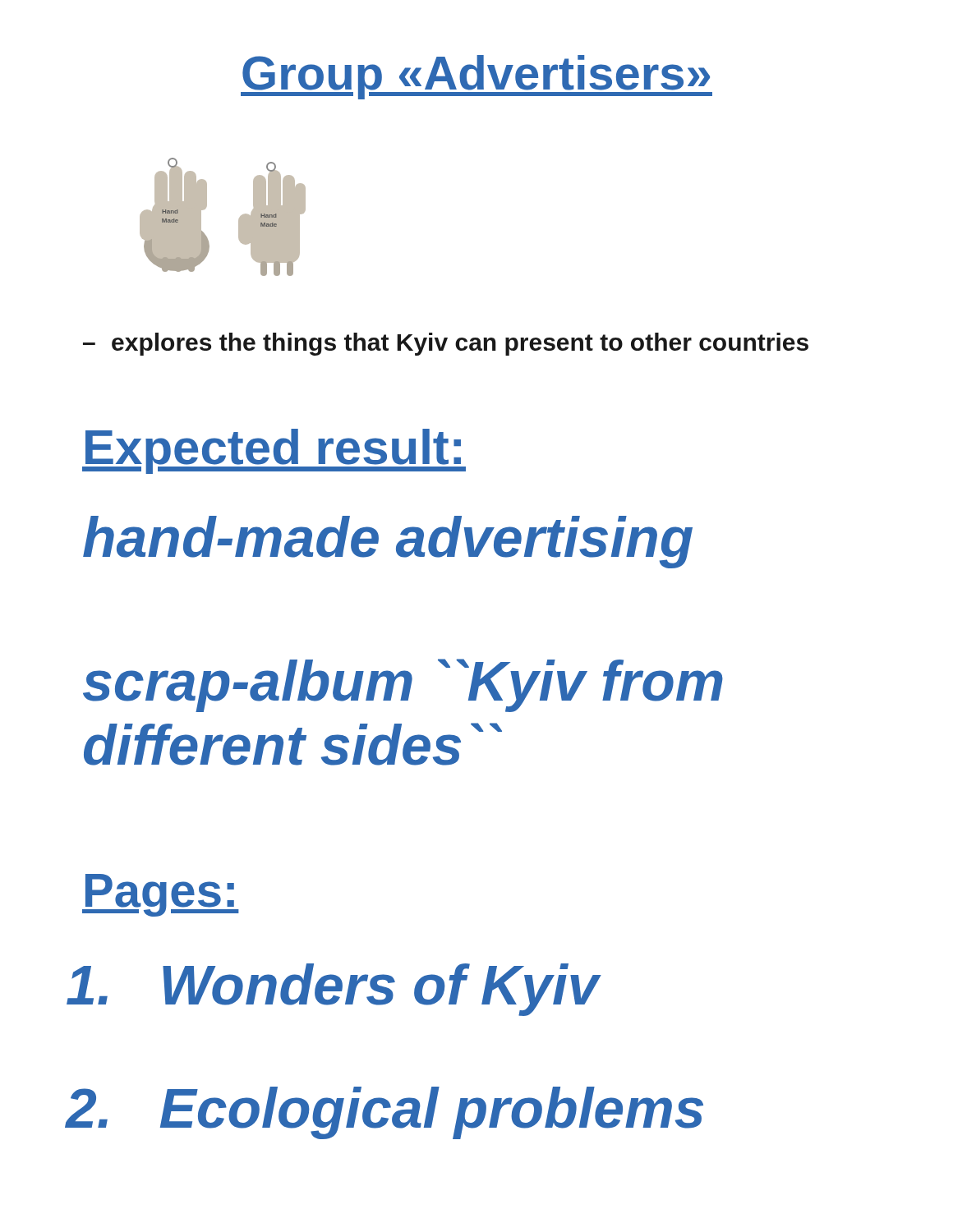Click on the text that says "scrap-album ``Kyiv fromdifferent sides``"
The height and width of the screenshot is (1232, 953).
point(403,713)
